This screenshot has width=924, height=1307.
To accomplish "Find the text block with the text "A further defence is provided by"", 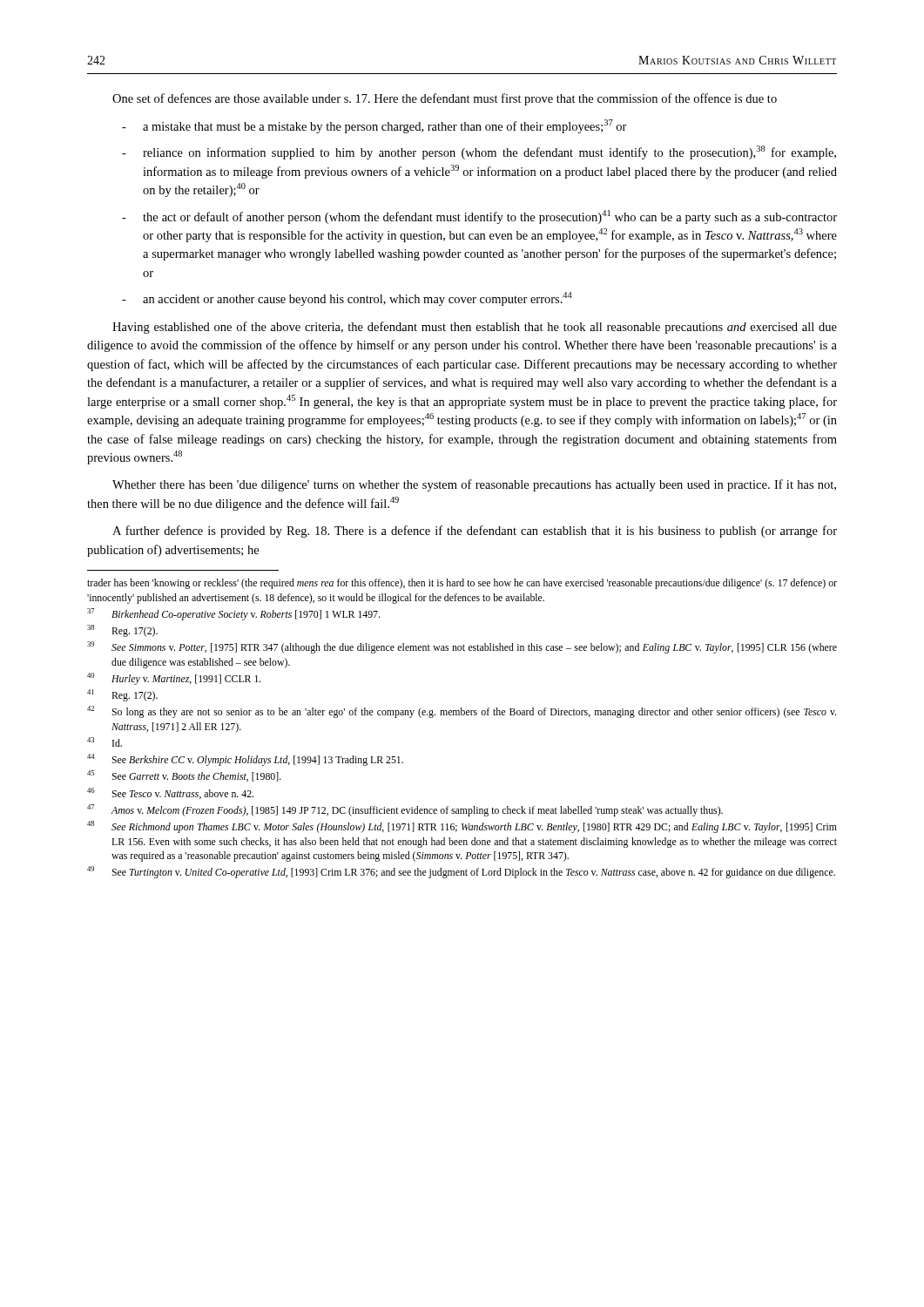I will 462,541.
